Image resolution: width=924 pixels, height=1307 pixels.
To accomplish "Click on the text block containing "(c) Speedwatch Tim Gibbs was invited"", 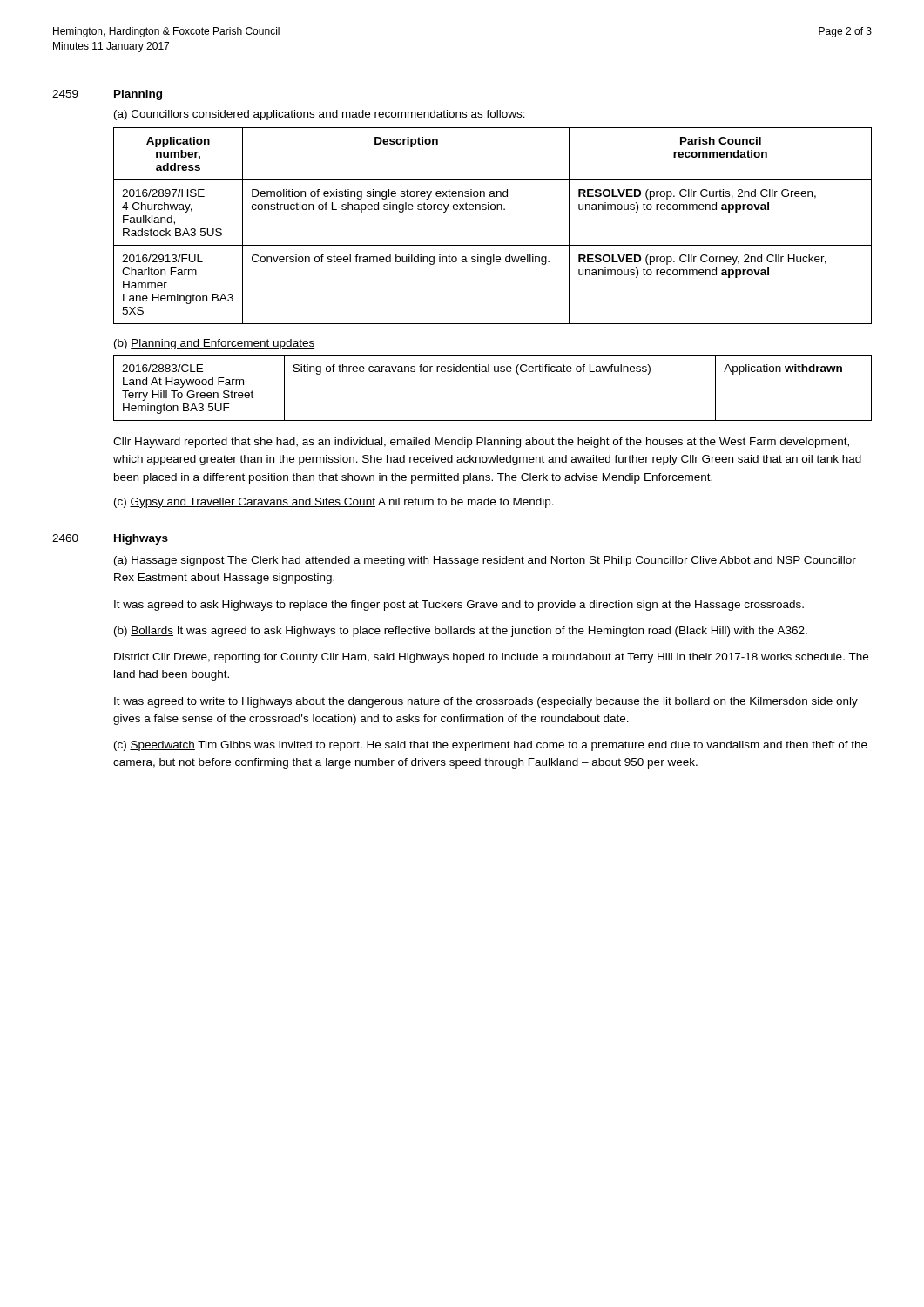I will 490,753.
